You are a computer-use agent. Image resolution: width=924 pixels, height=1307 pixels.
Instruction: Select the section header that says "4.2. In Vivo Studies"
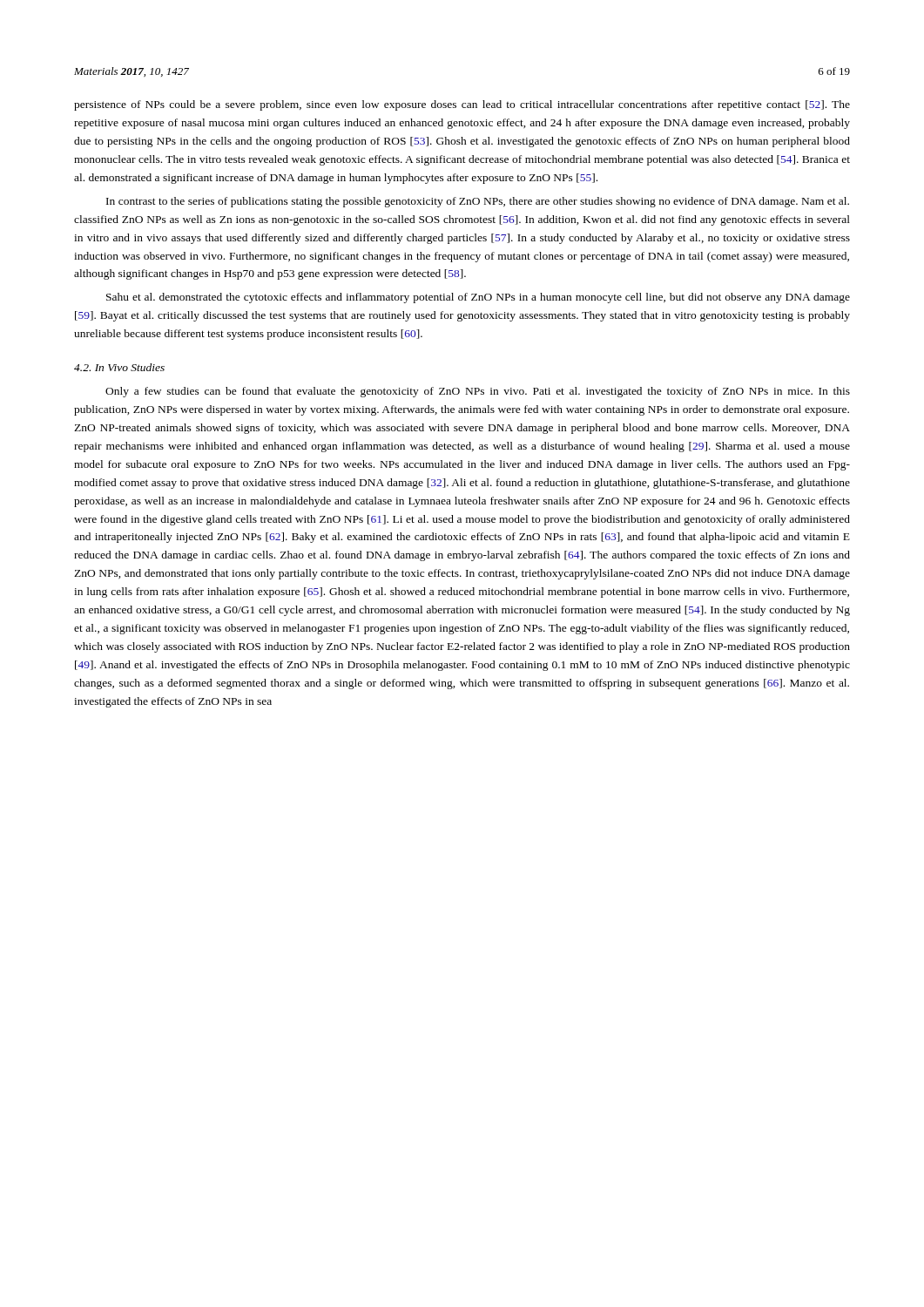coord(119,367)
